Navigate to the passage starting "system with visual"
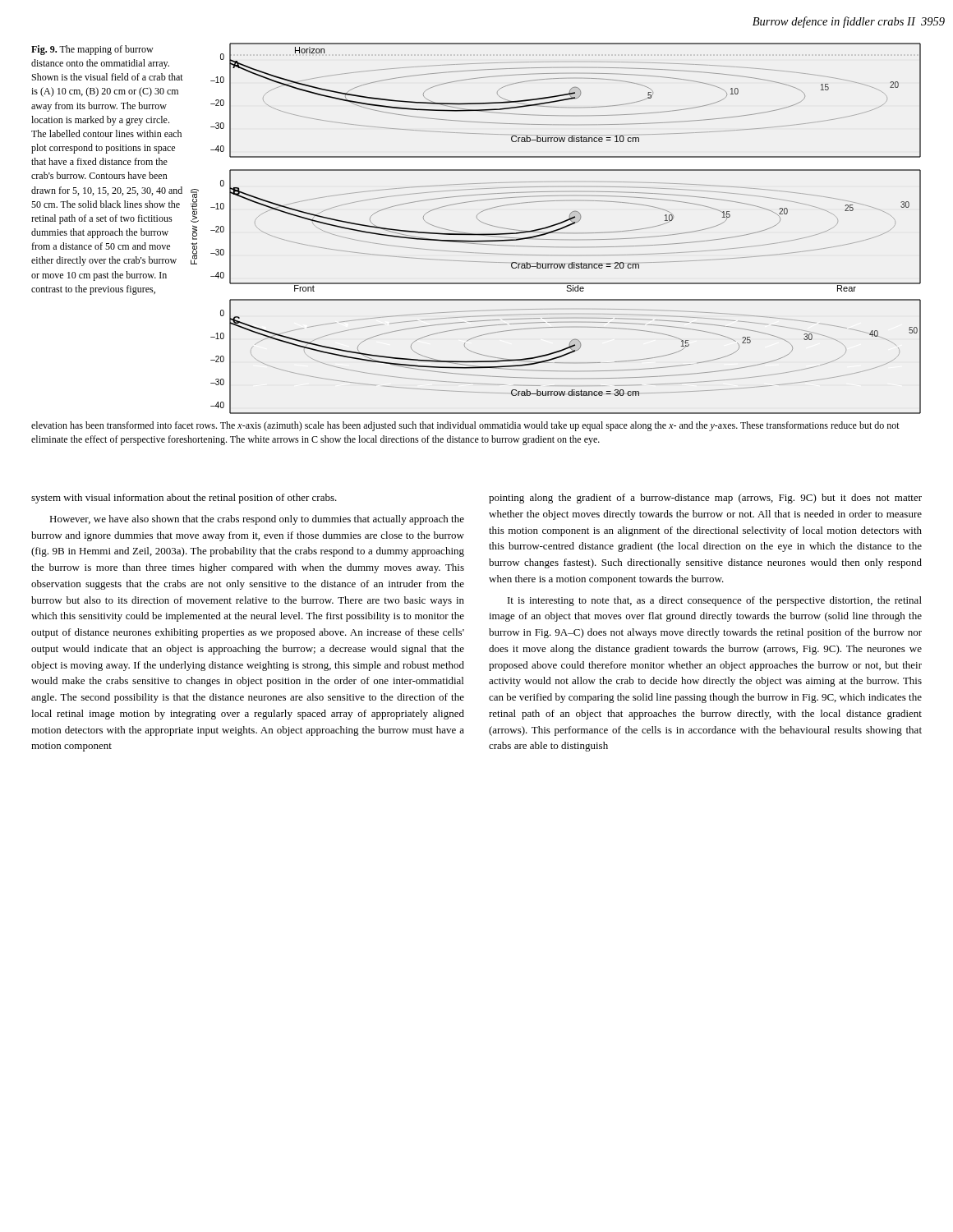 [x=248, y=622]
